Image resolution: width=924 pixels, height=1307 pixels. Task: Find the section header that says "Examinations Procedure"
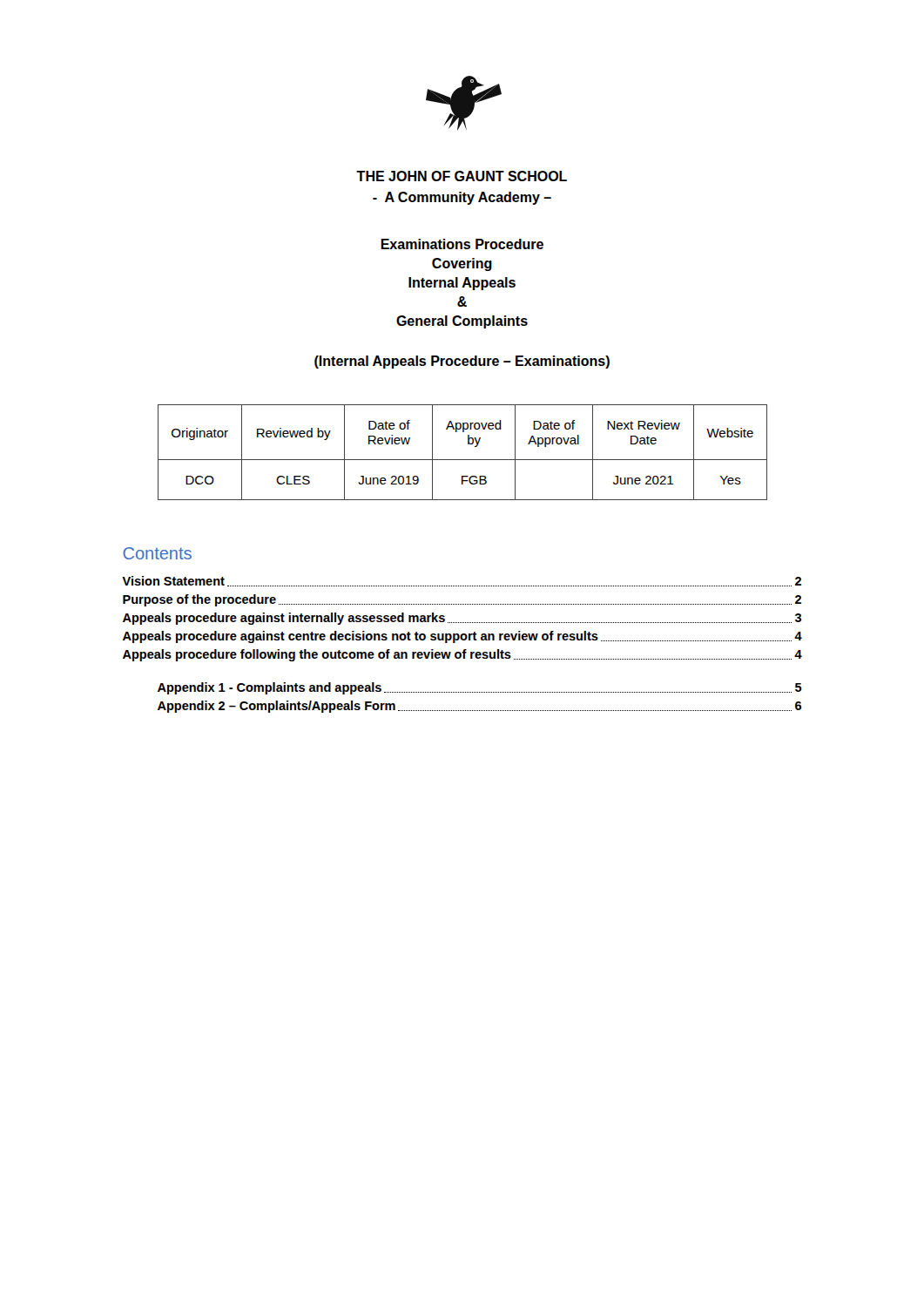point(462,244)
